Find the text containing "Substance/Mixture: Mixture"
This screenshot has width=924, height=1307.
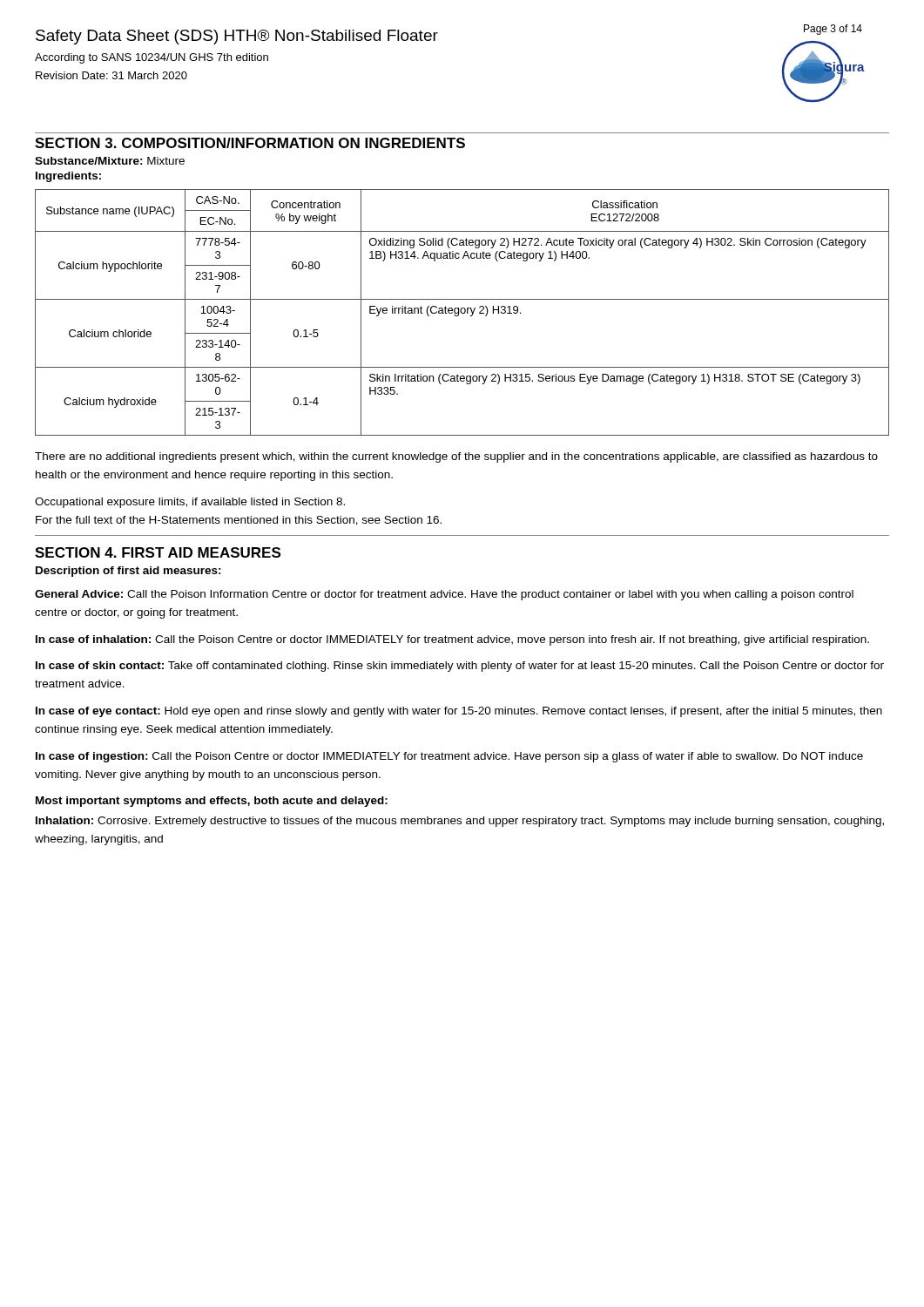click(110, 161)
